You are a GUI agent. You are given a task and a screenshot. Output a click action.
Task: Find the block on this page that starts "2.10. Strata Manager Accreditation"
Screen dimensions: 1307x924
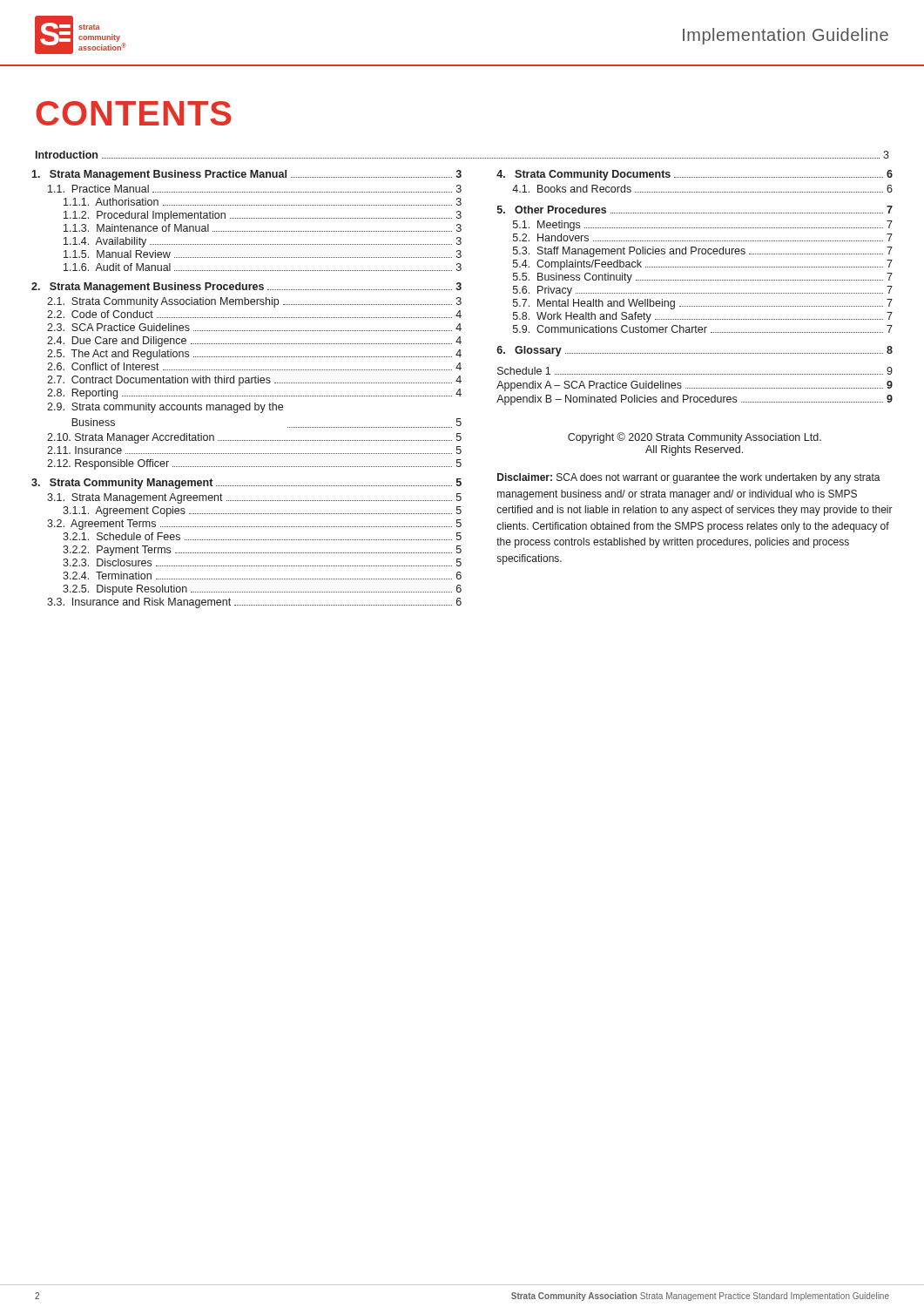coord(254,437)
